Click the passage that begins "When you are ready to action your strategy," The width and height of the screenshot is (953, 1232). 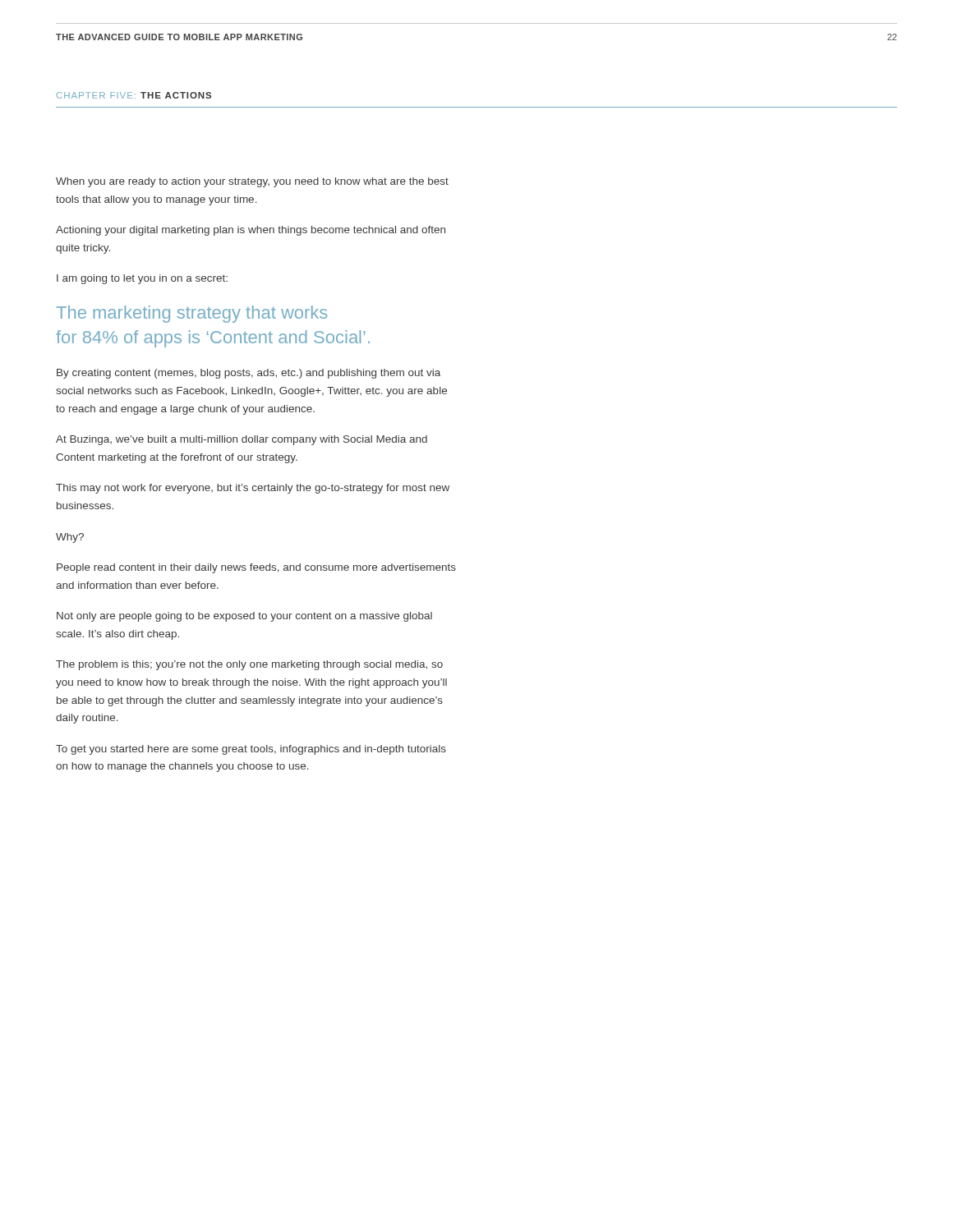coord(252,190)
